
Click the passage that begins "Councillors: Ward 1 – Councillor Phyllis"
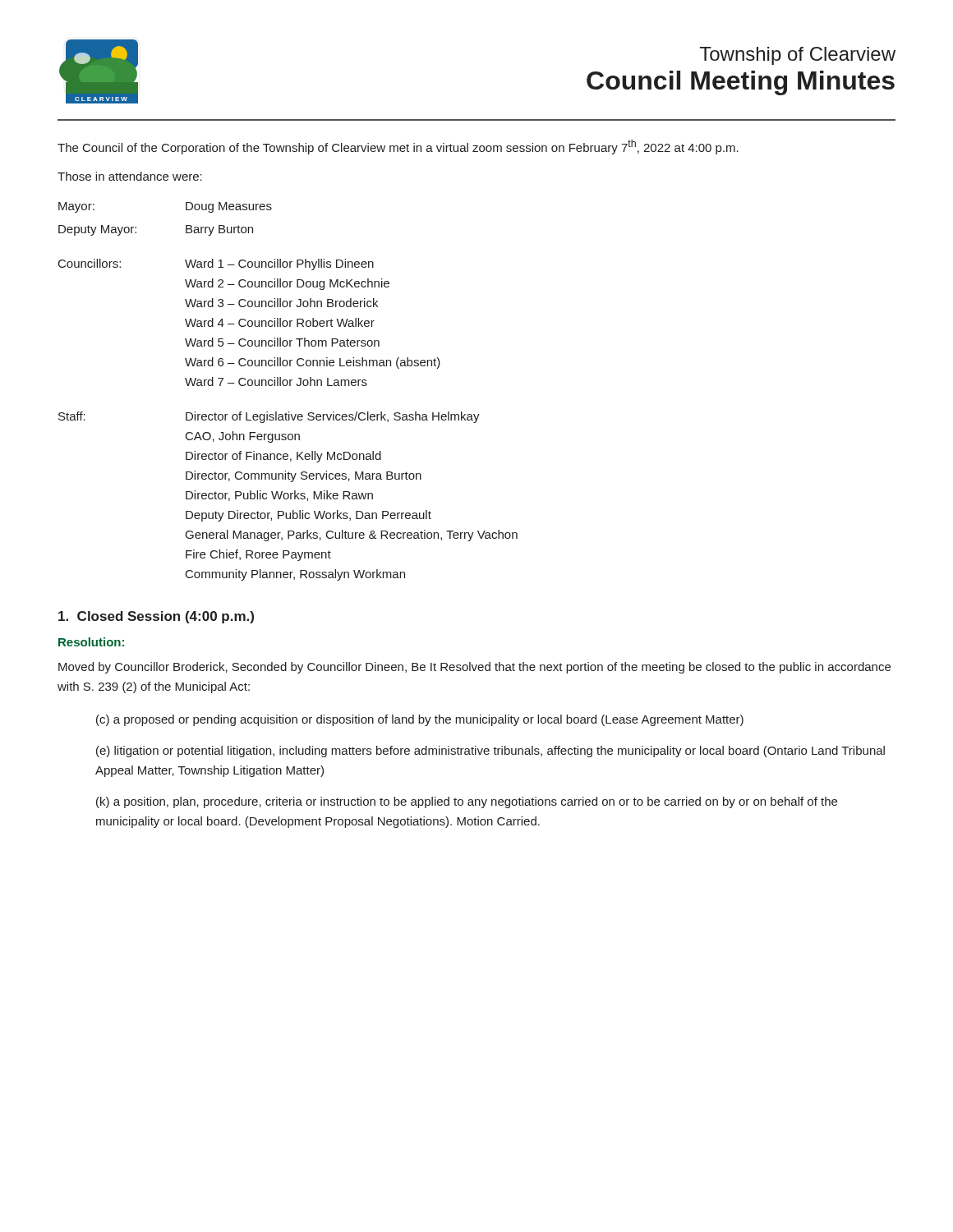[216, 264]
